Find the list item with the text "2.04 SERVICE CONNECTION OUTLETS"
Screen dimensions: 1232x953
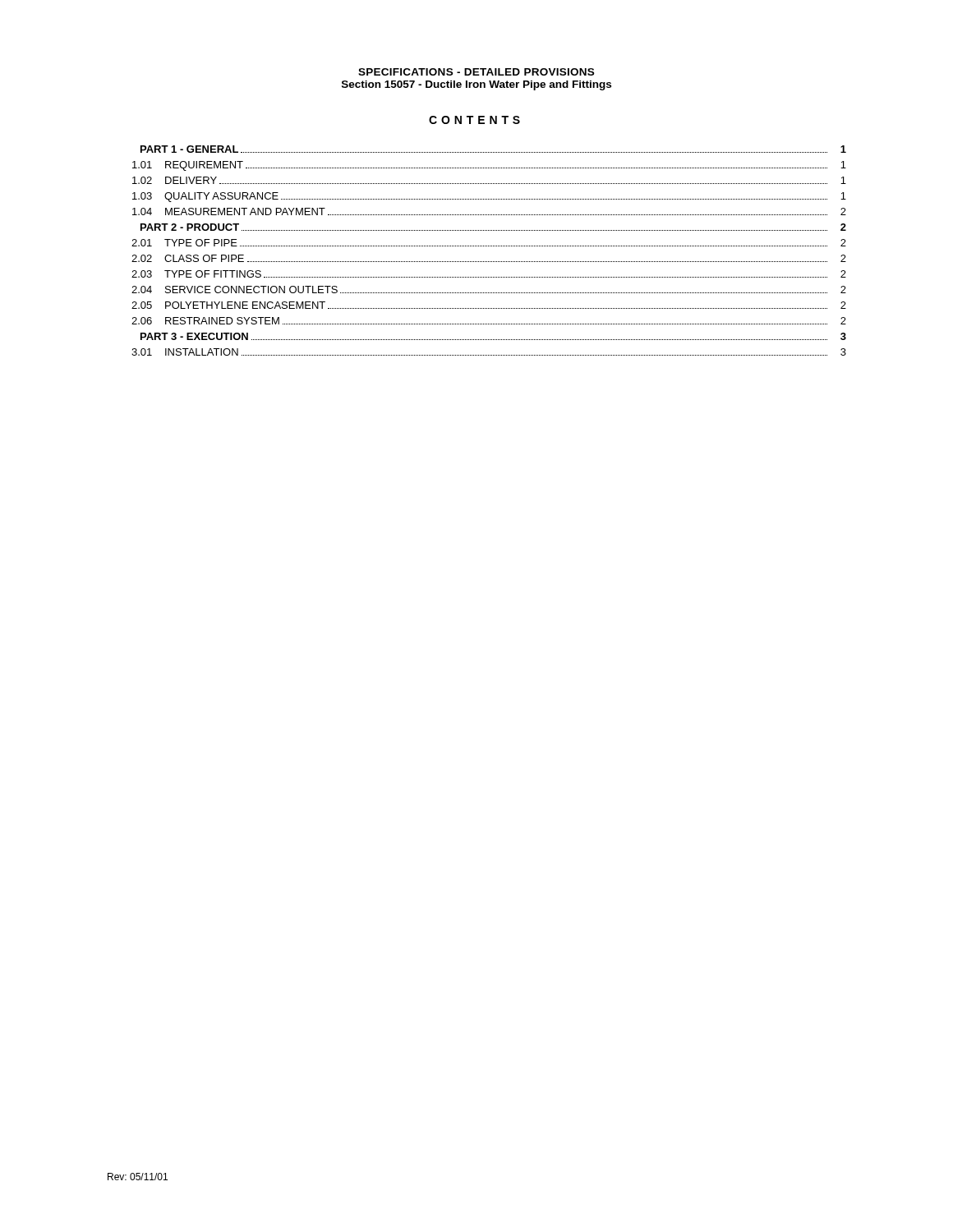476,290
